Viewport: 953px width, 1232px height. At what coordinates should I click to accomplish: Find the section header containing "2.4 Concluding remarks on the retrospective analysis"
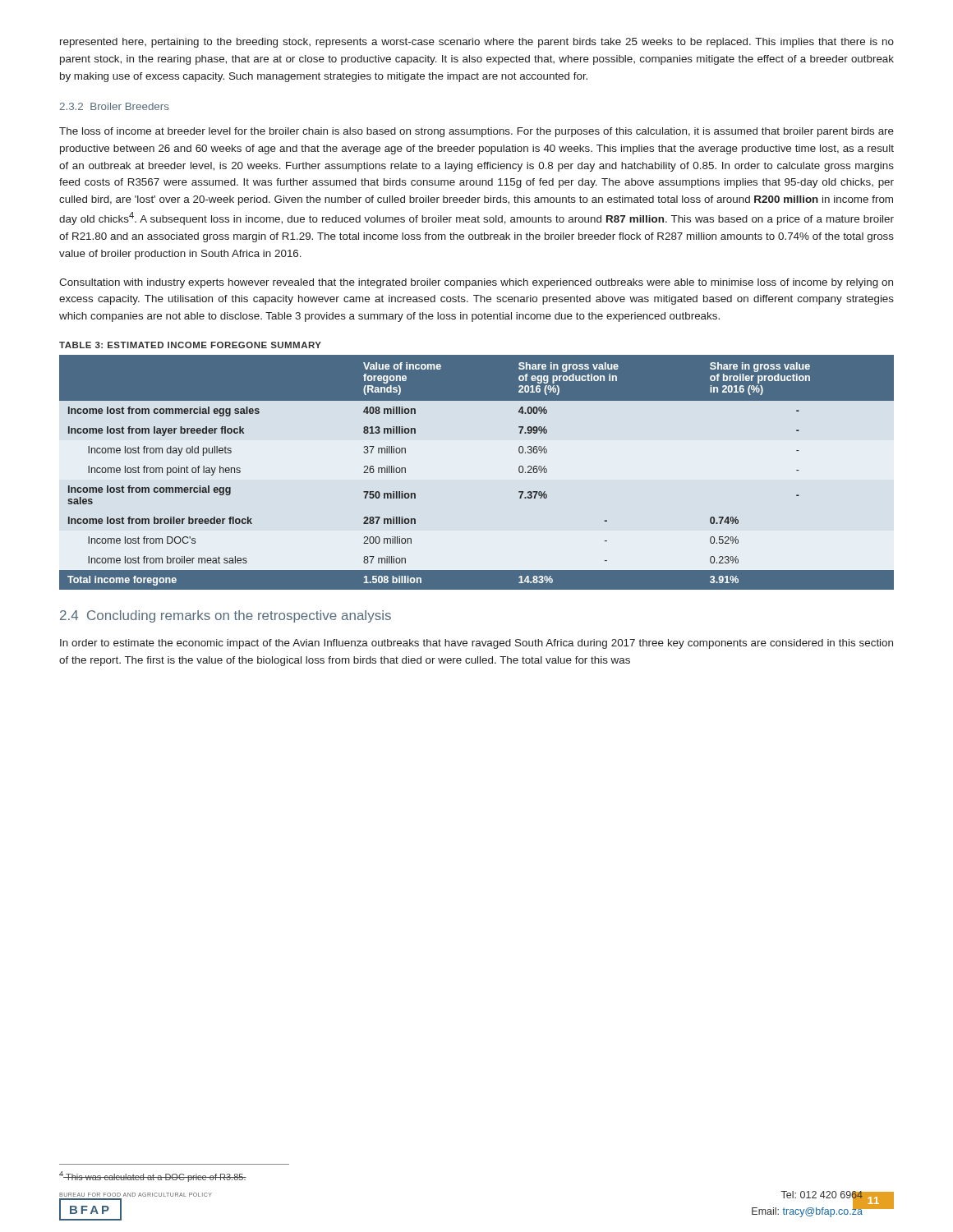[x=225, y=616]
